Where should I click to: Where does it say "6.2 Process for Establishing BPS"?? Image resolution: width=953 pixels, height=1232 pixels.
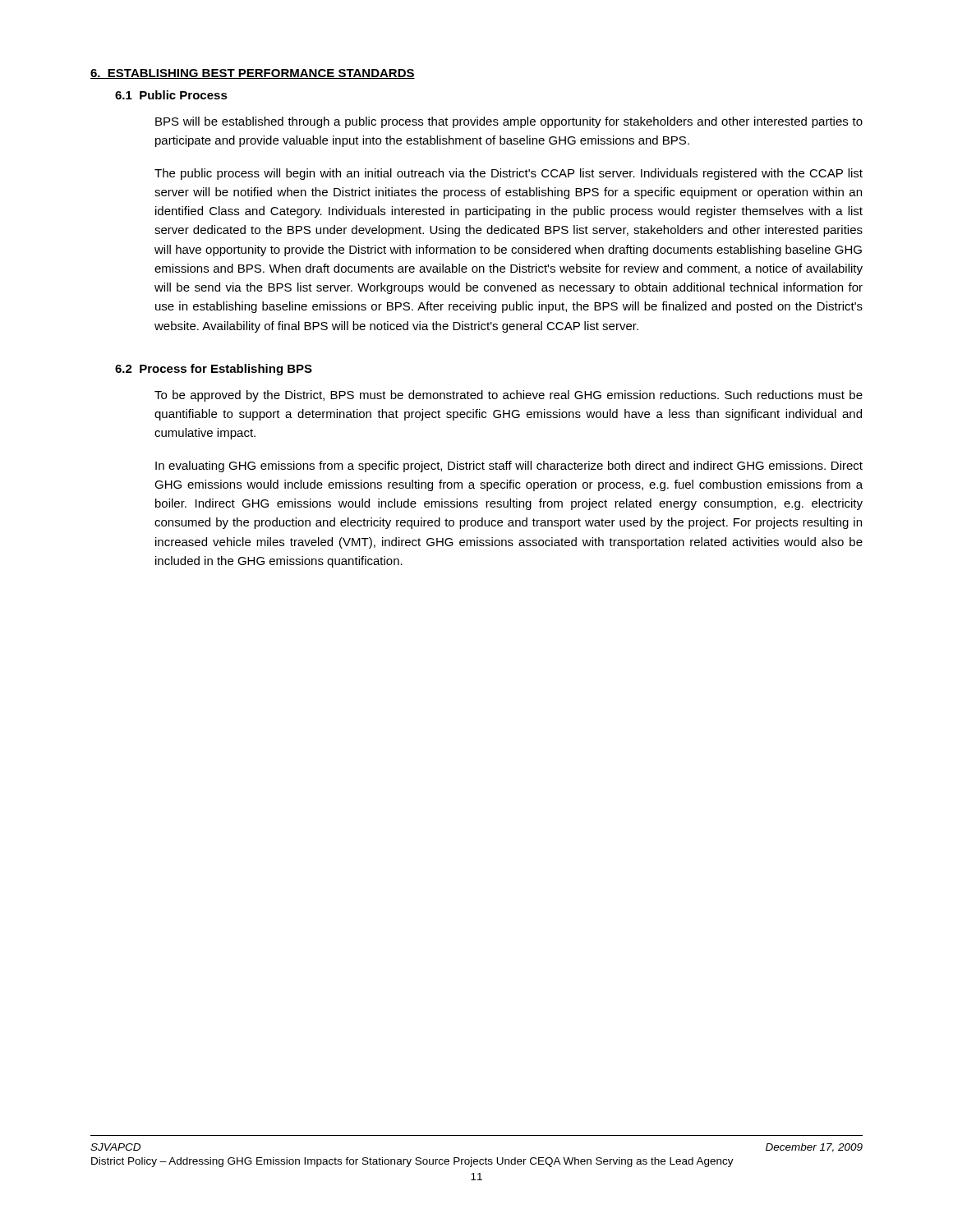coord(214,368)
